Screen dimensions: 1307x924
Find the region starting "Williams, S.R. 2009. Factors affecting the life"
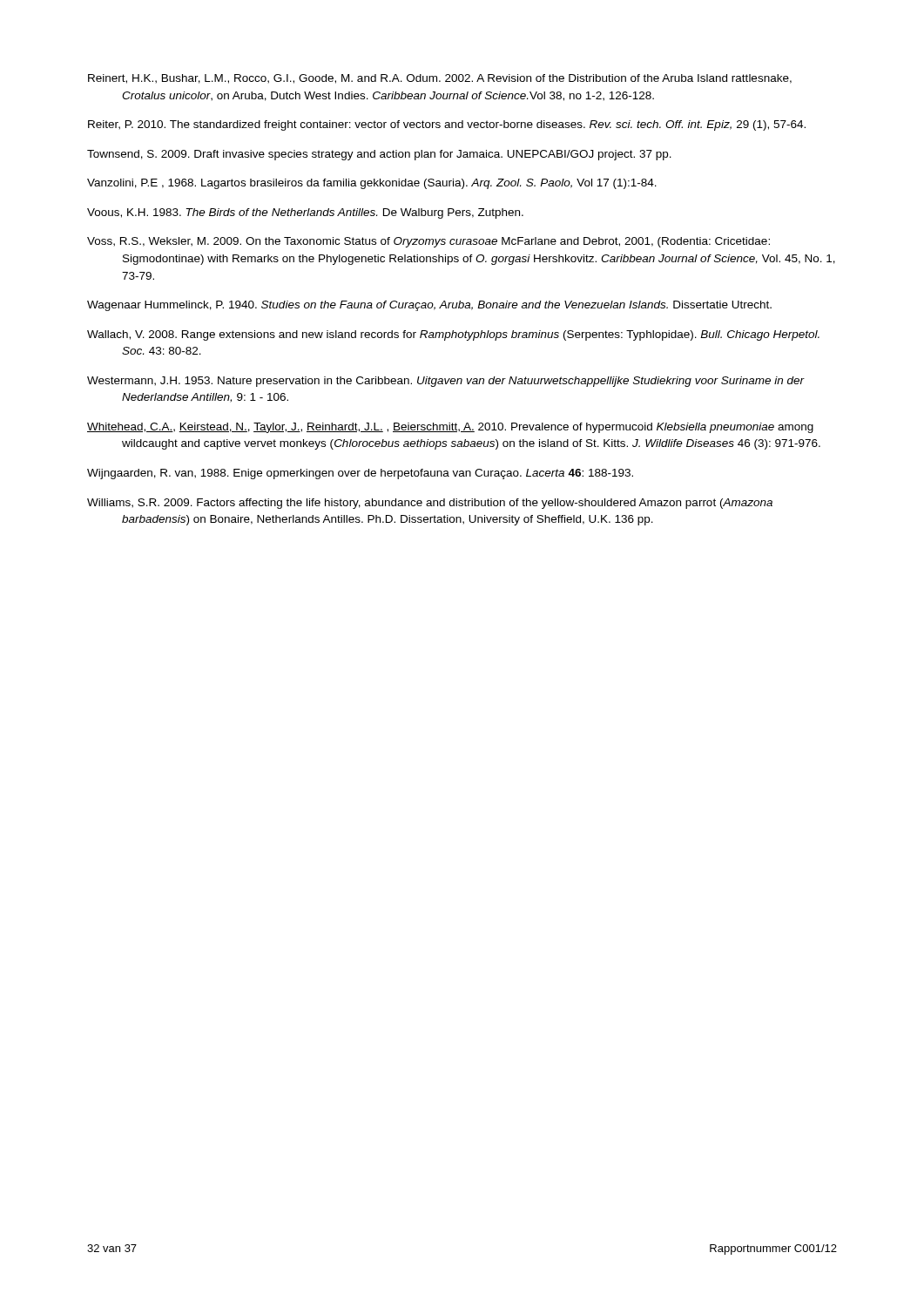(430, 510)
